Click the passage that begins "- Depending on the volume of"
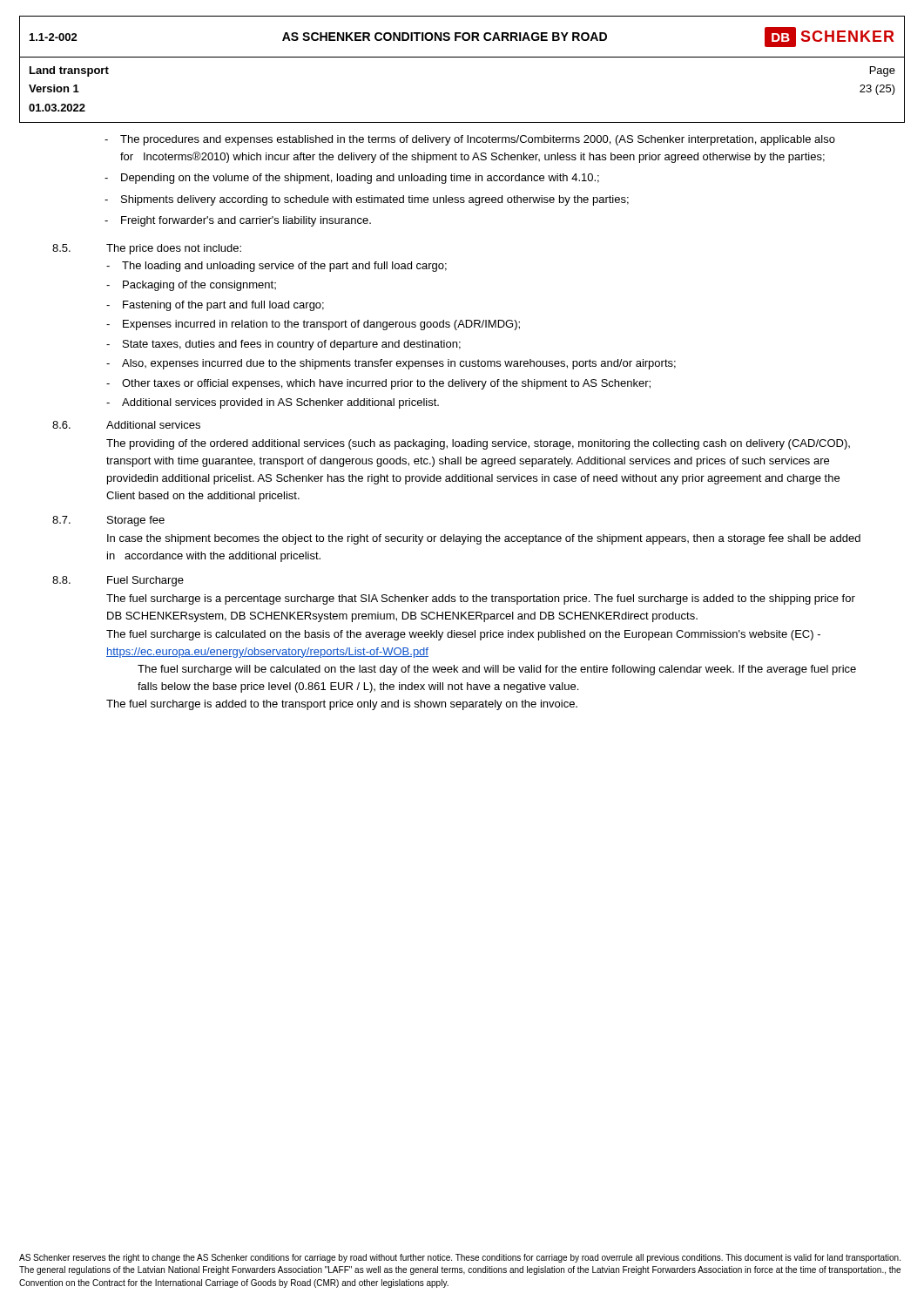The height and width of the screenshot is (1307, 924). [352, 177]
